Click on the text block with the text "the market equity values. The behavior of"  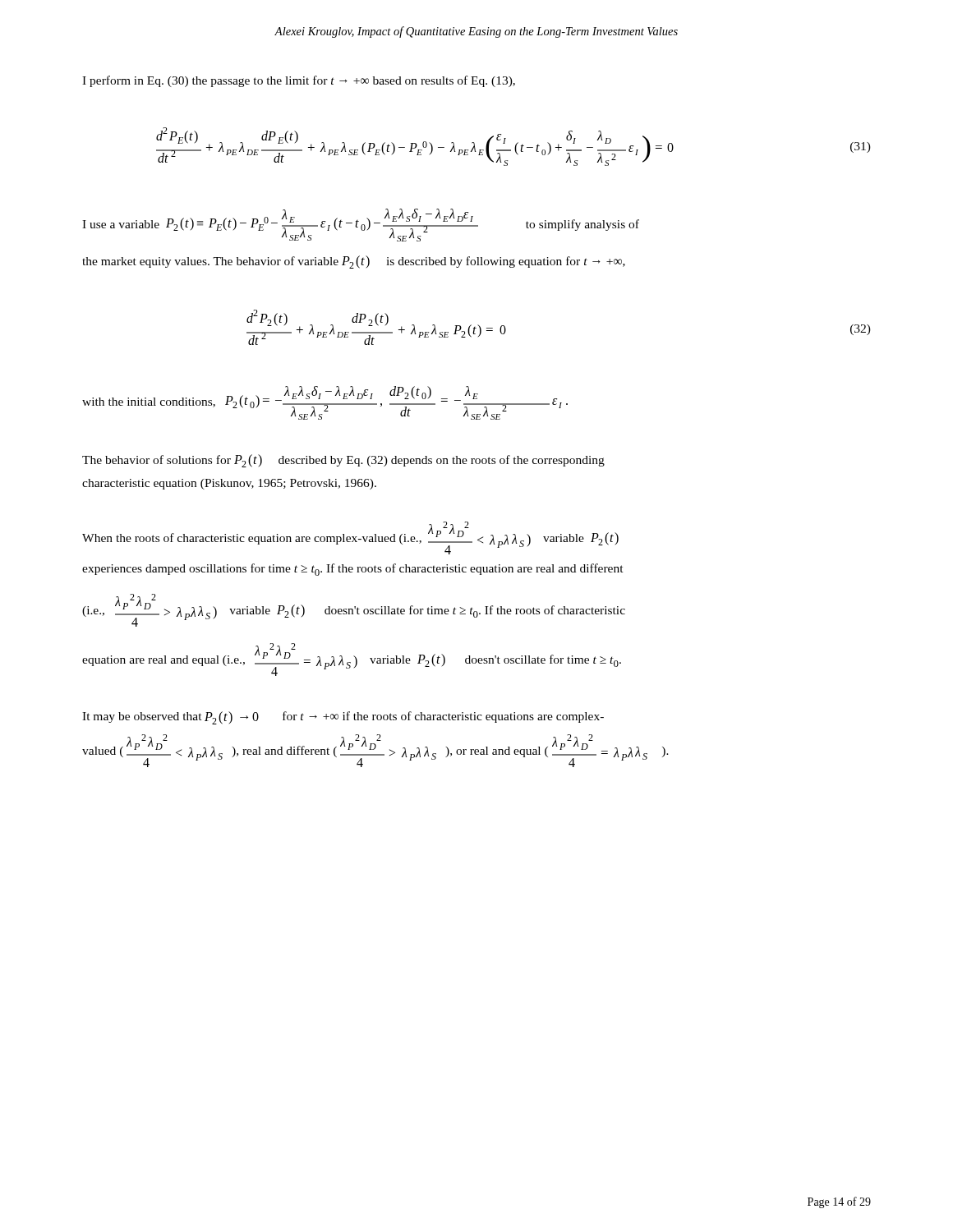point(354,262)
